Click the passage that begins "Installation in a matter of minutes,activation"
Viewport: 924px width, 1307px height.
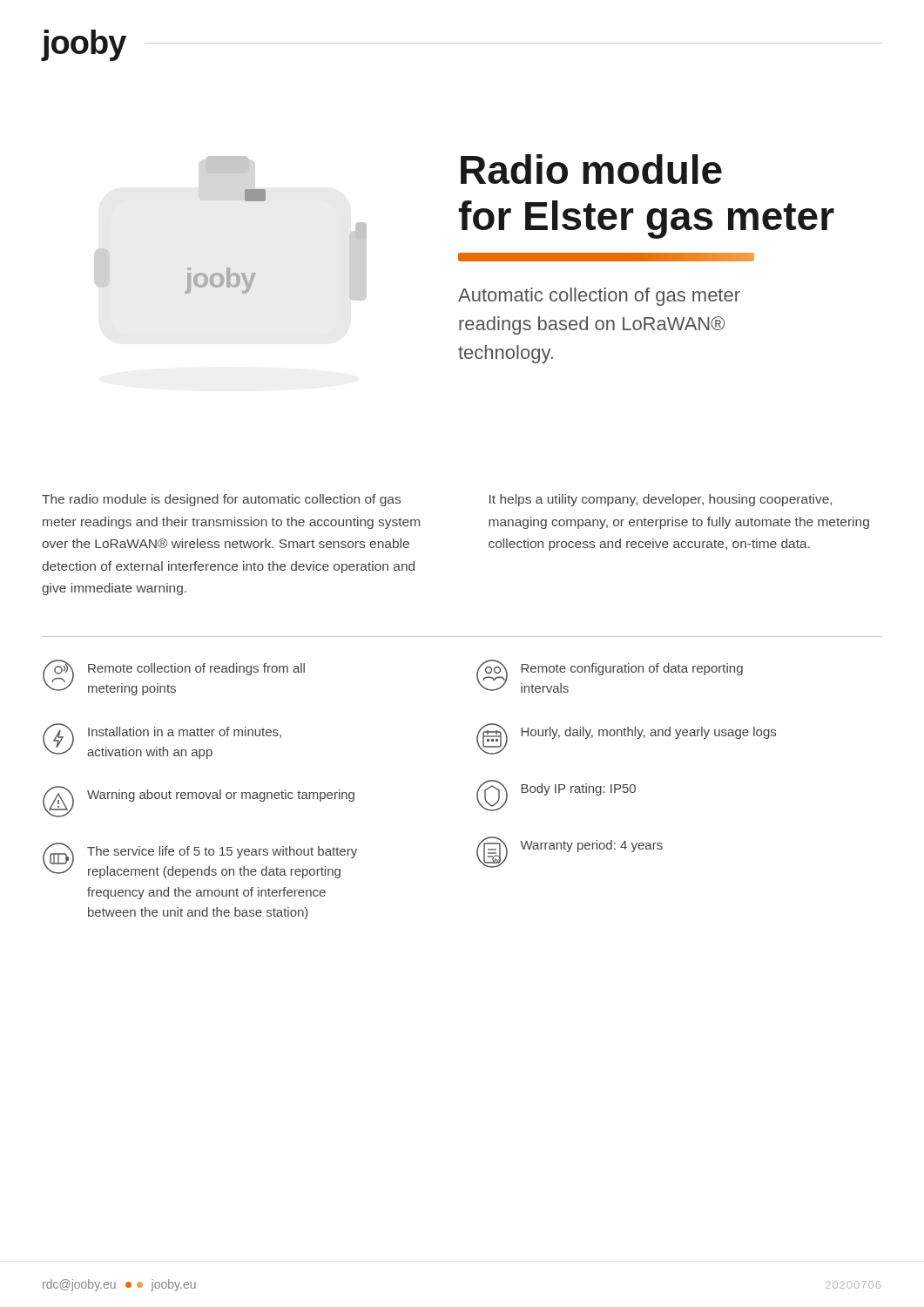point(162,741)
